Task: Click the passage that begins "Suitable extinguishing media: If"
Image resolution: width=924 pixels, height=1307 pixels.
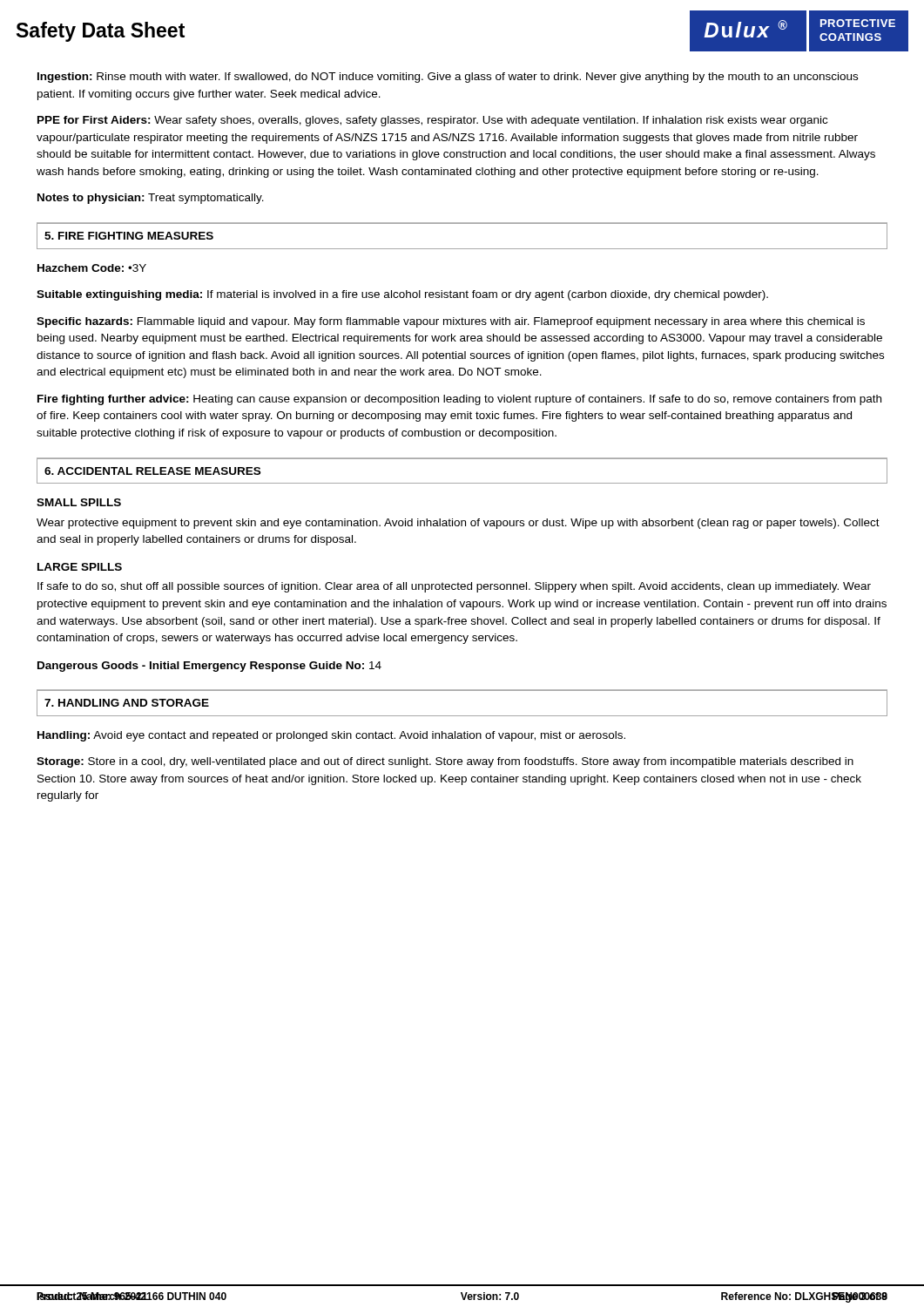Action: 403,294
